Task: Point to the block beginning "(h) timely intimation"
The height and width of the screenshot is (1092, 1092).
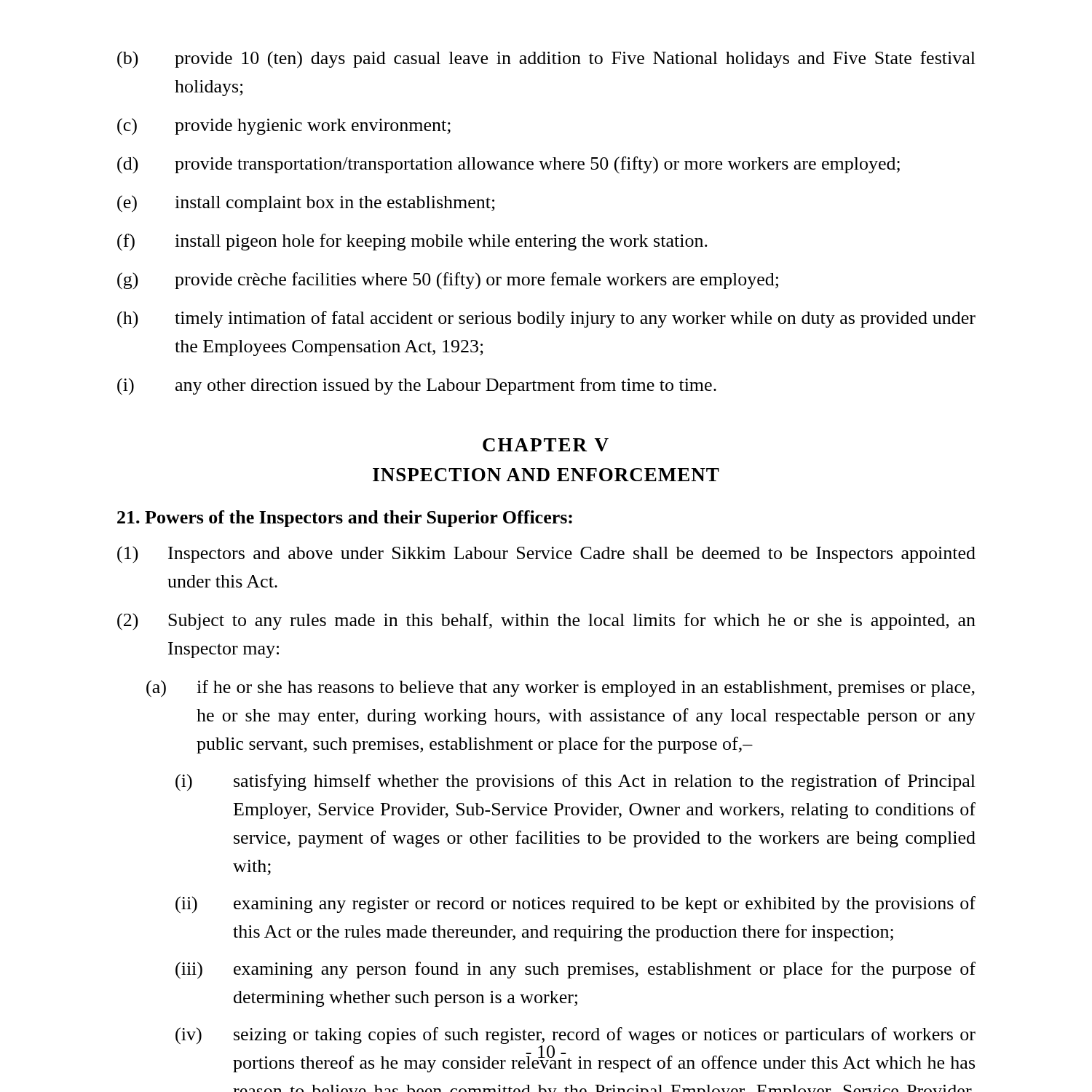Action: pos(546,332)
